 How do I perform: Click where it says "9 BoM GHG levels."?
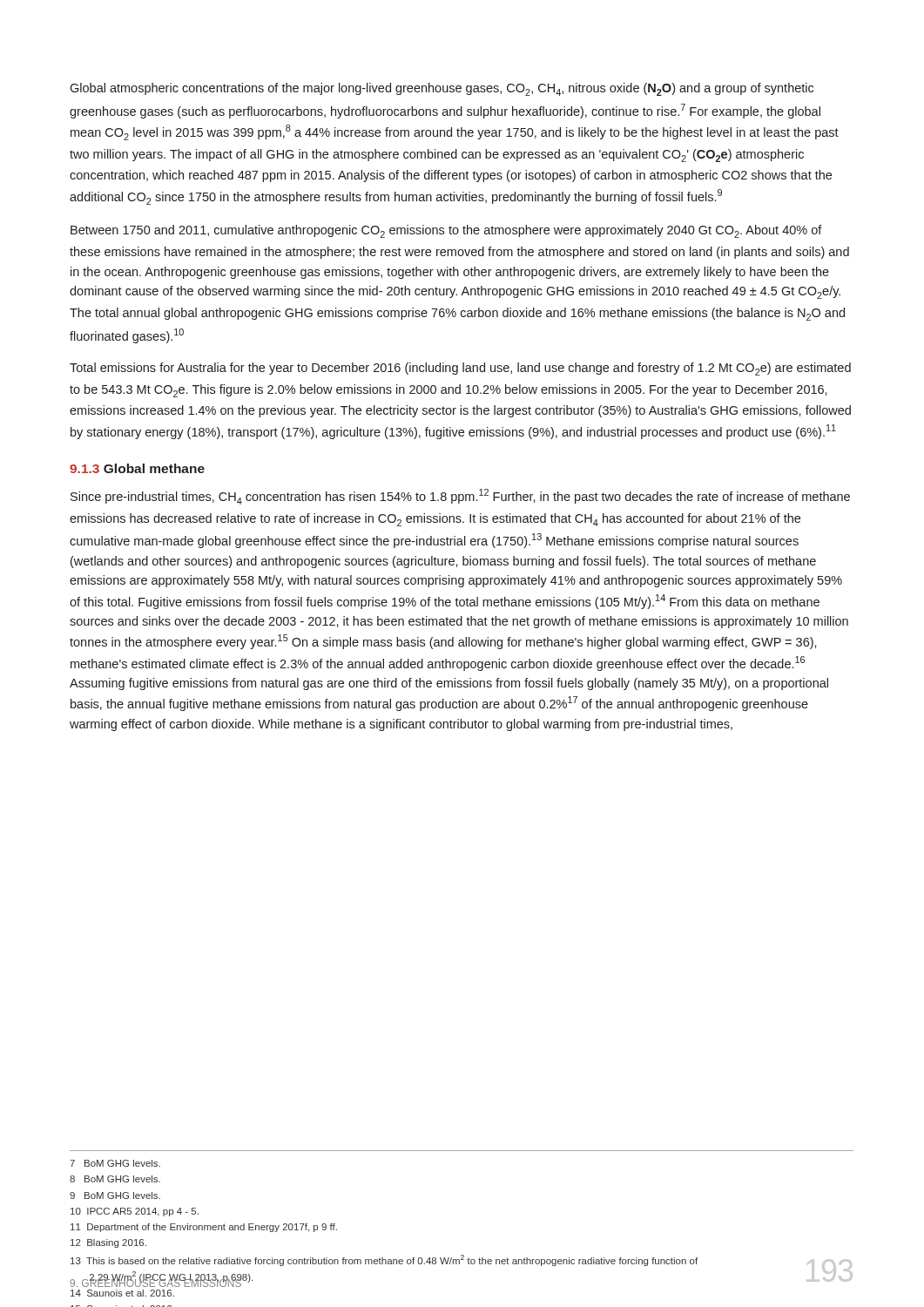click(115, 1195)
